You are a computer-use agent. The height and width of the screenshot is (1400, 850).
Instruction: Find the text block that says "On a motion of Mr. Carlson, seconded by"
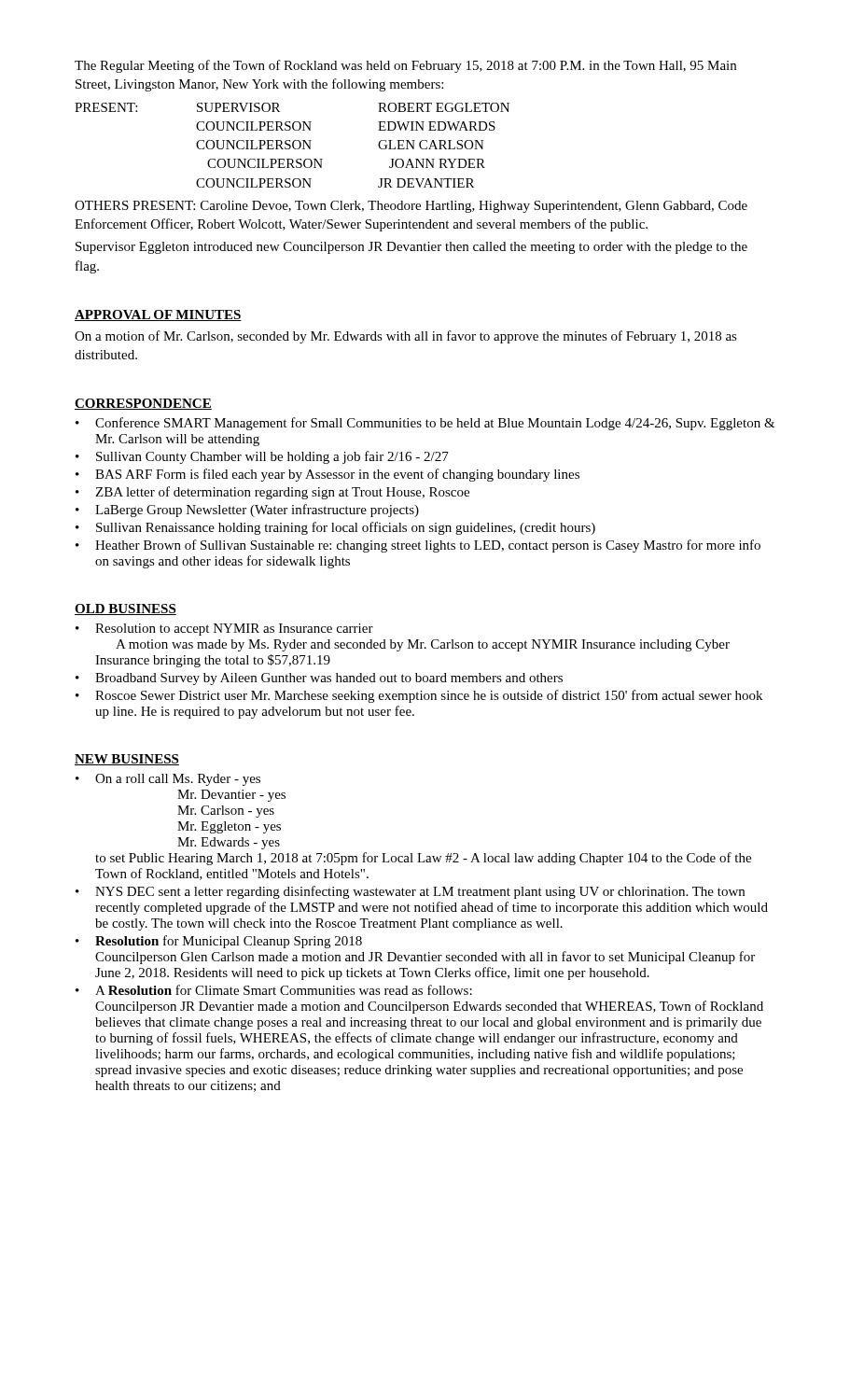coord(406,345)
